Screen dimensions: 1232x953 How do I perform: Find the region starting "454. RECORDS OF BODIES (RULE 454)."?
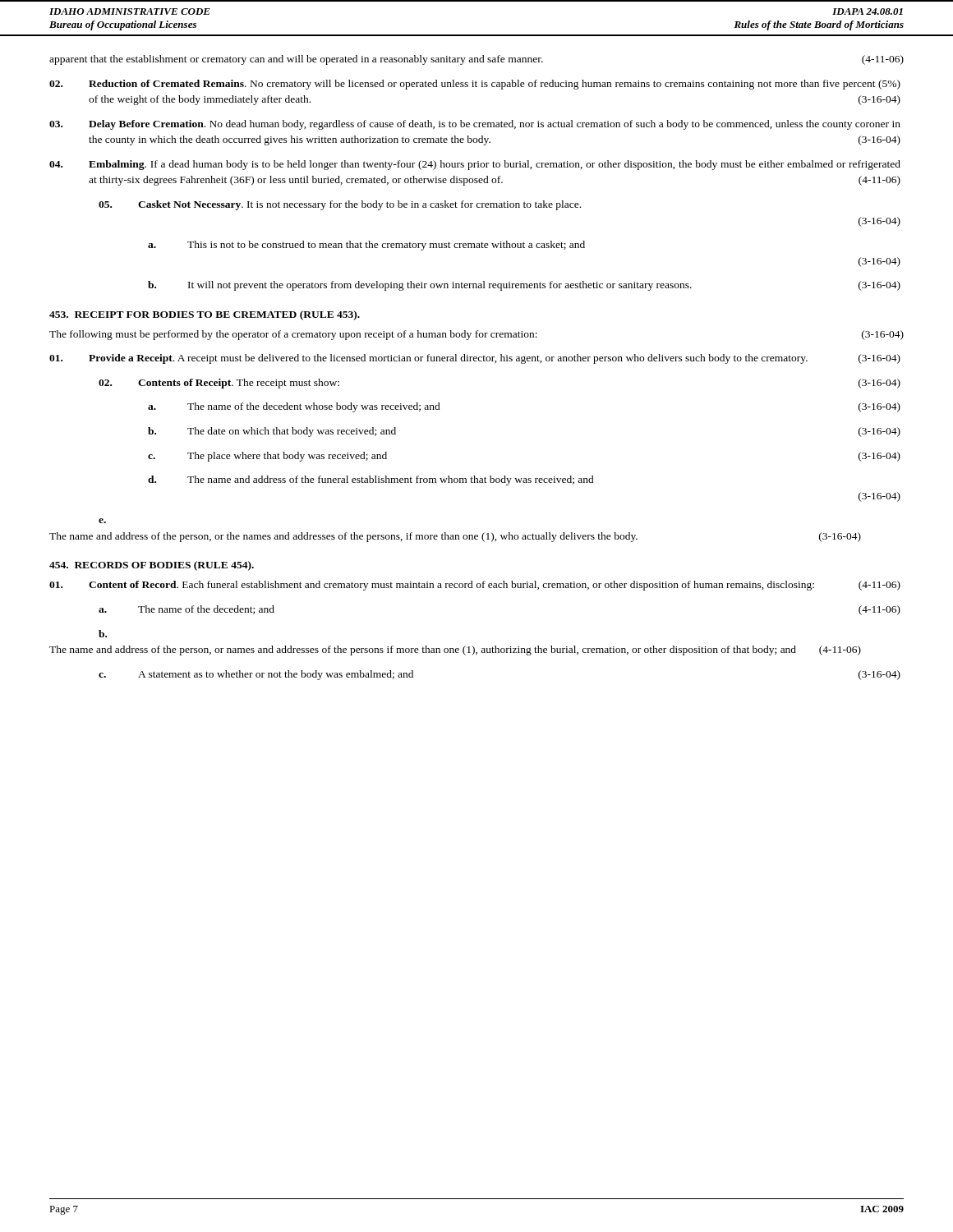click(x=152, y=565)
